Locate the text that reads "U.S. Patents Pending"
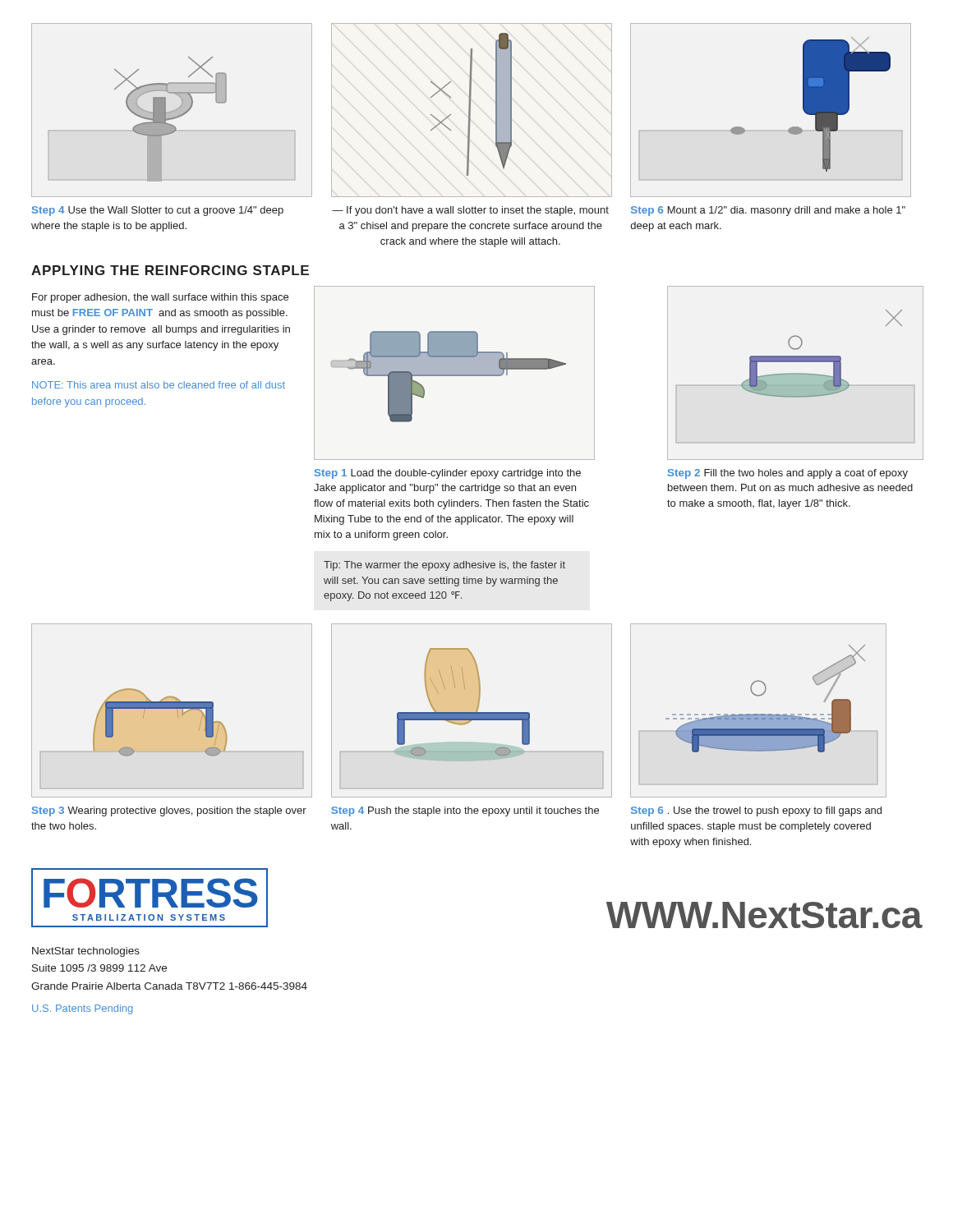Screen dimensions: 1232x953 pos(82,1008)
